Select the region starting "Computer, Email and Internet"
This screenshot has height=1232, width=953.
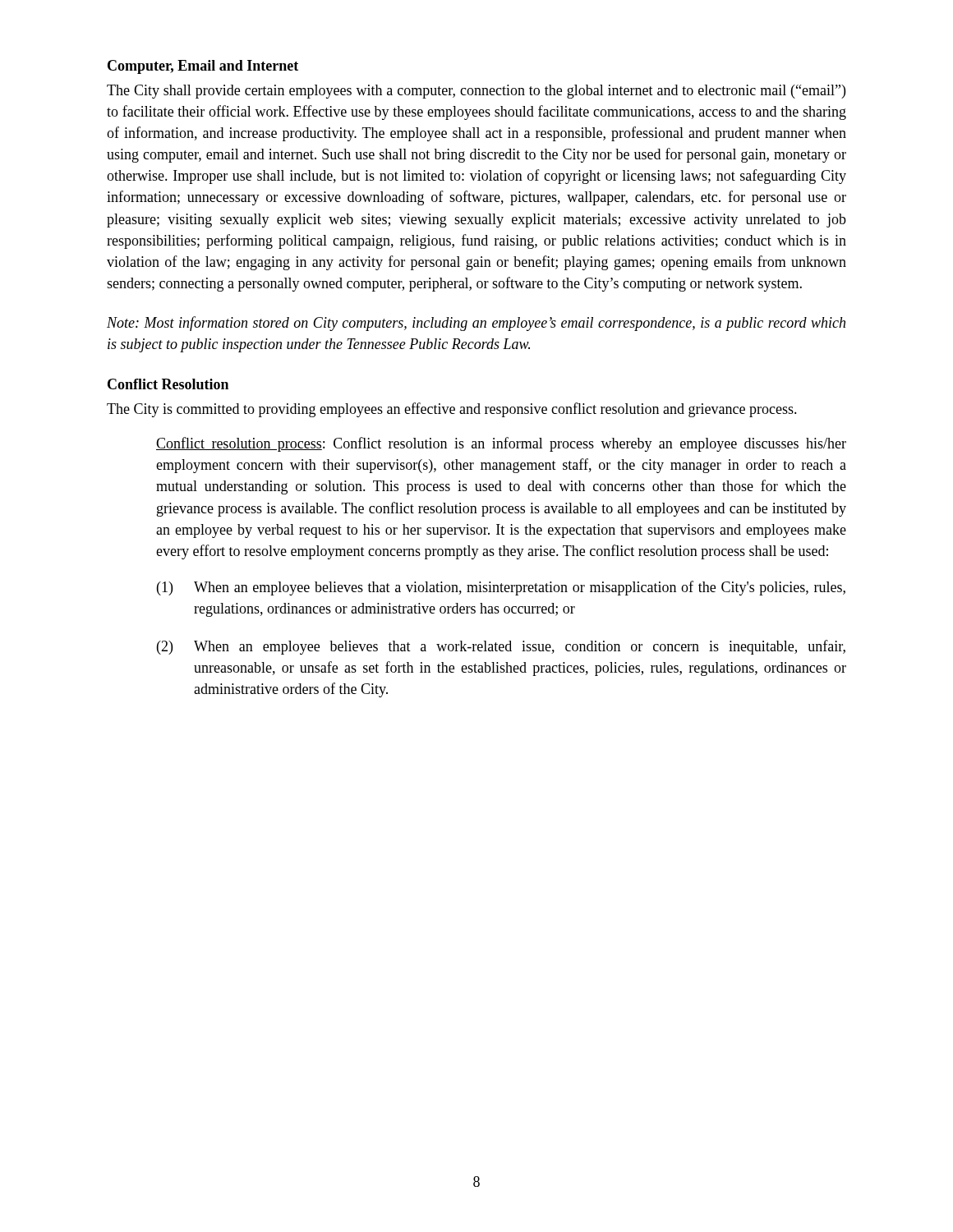203,66
